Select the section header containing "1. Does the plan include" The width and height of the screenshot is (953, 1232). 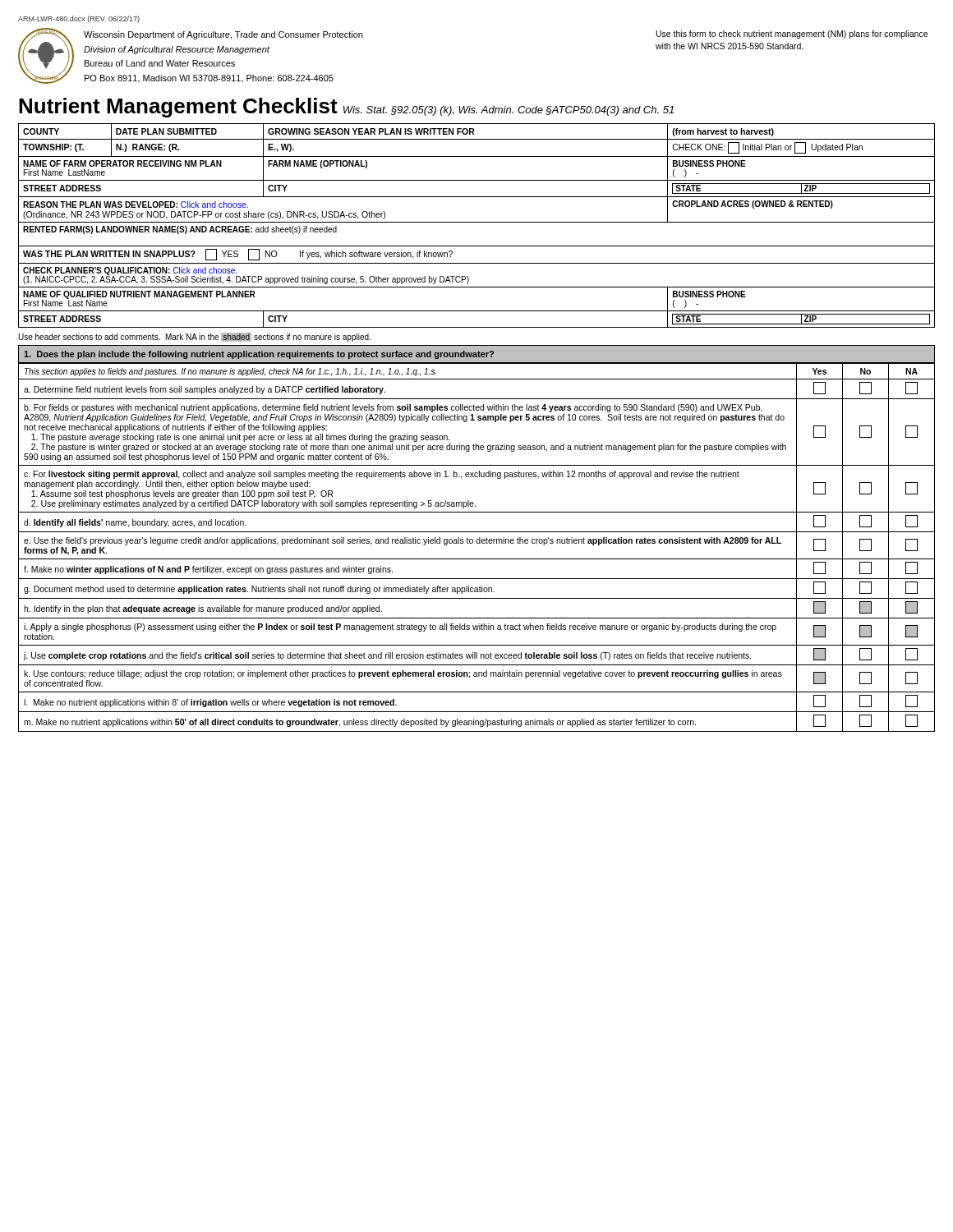[259, 354]
